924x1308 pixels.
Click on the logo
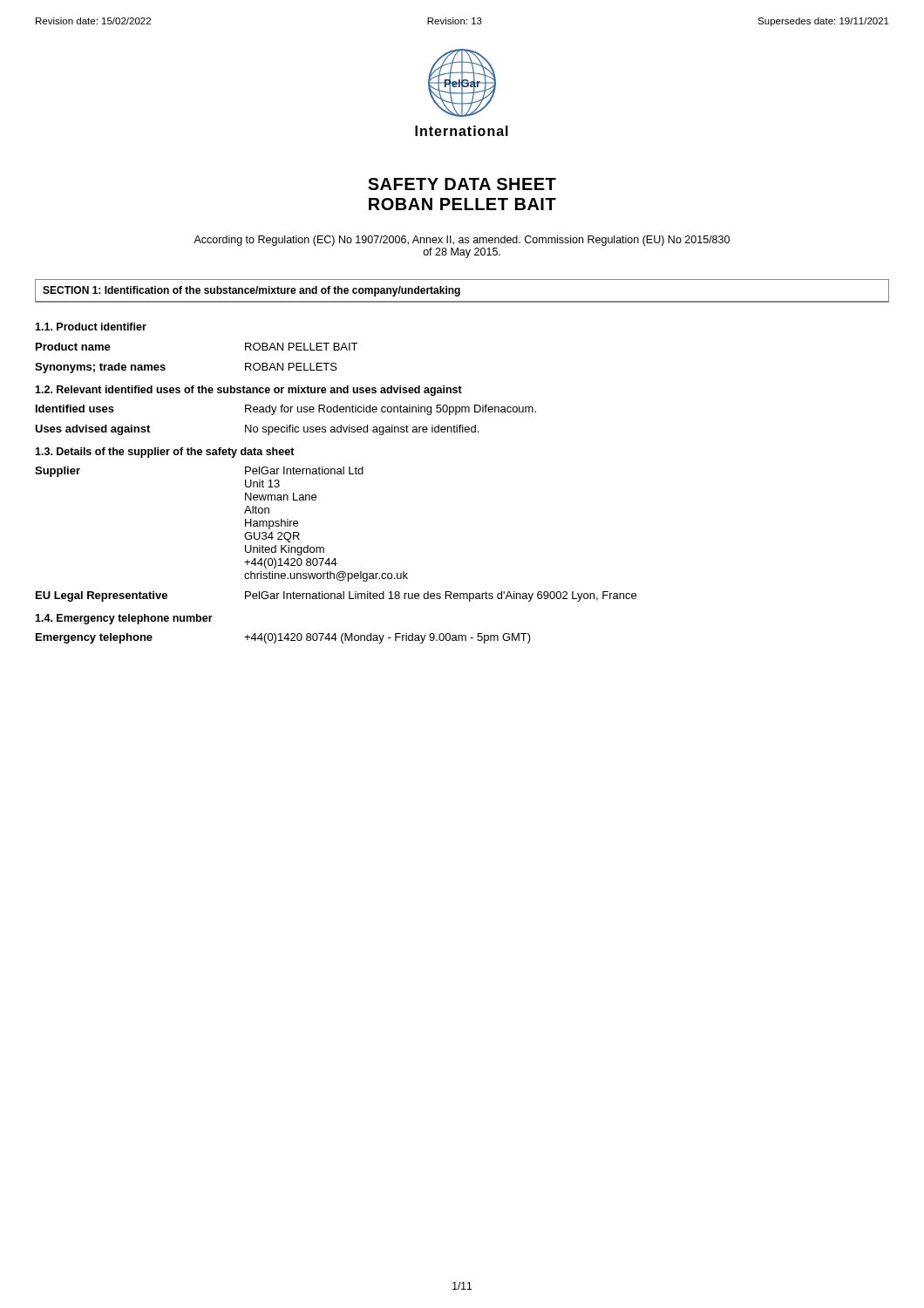(x=462, y=92)
